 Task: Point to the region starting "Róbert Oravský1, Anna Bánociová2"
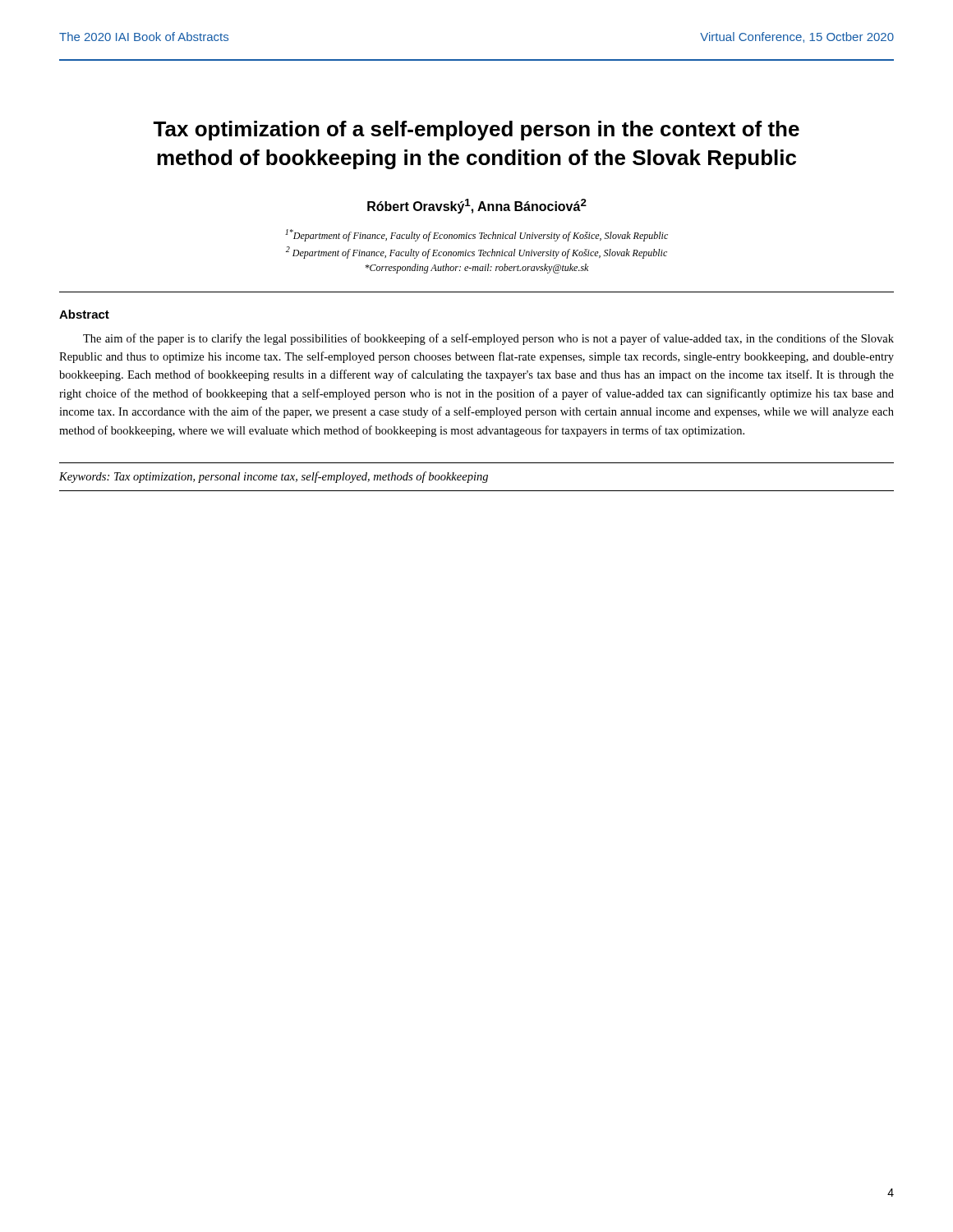click(x=476, y=205)
